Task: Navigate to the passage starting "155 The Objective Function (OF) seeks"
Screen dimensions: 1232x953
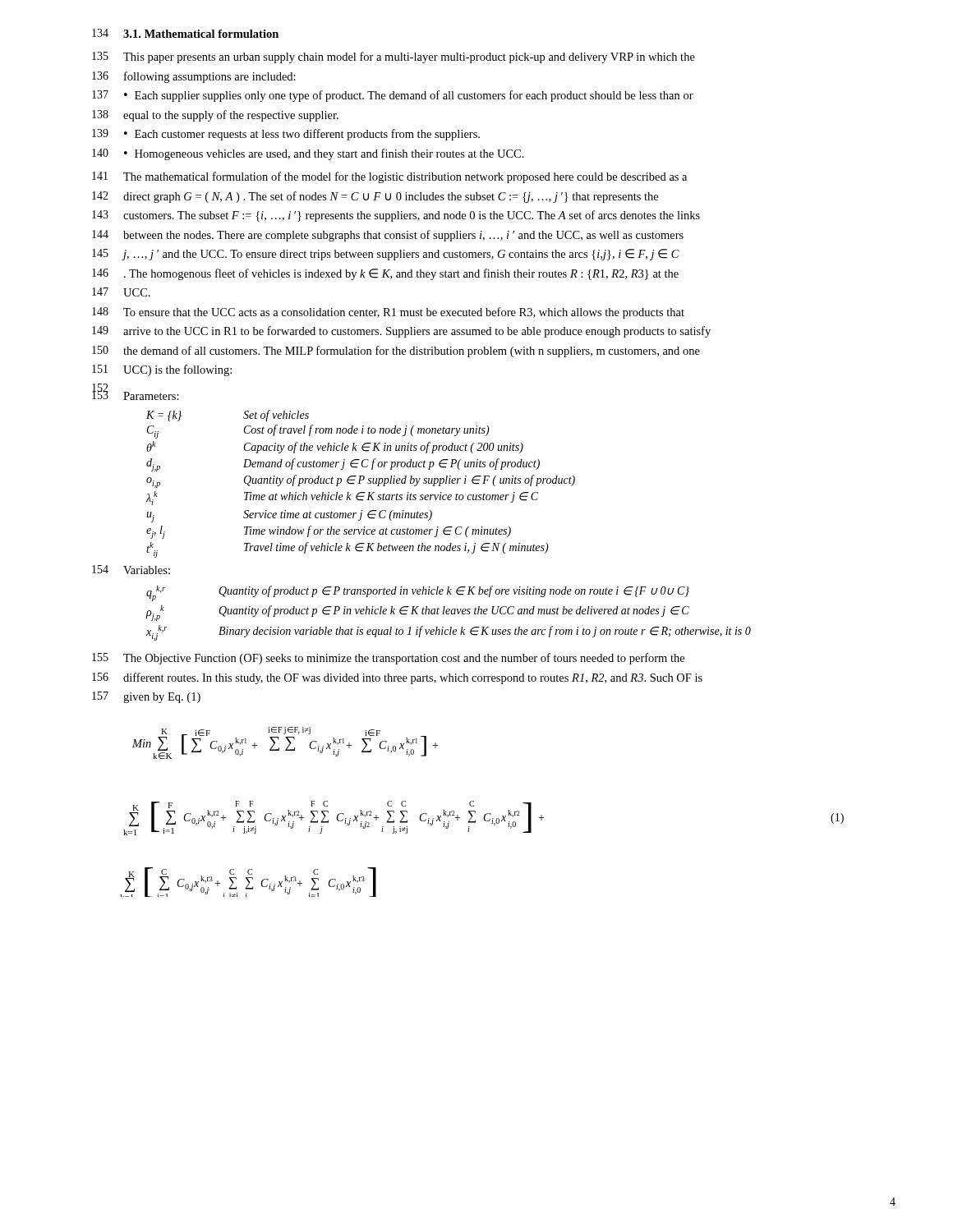Action: tap(476, 678)
